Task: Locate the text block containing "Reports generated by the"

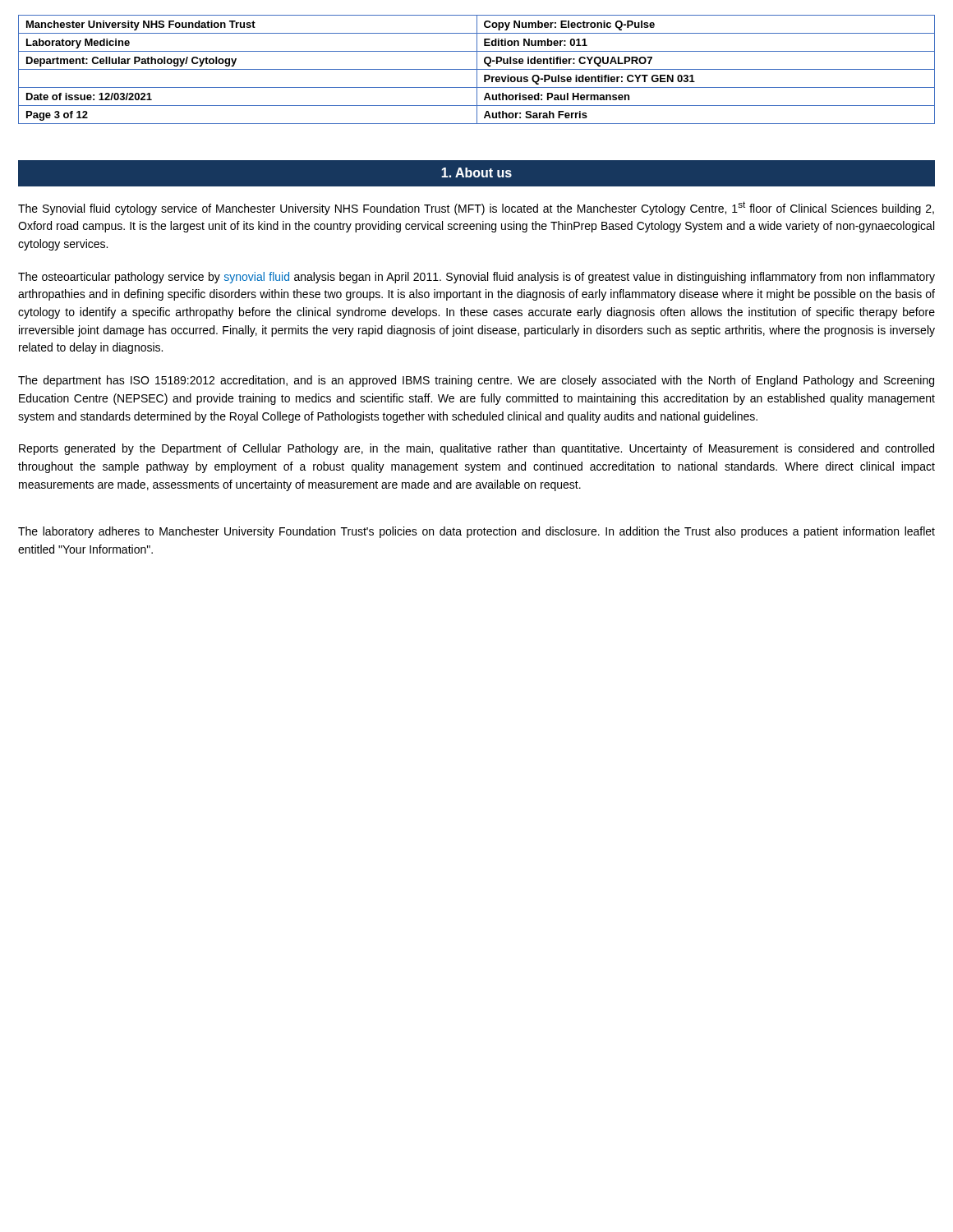Action: 476,466
